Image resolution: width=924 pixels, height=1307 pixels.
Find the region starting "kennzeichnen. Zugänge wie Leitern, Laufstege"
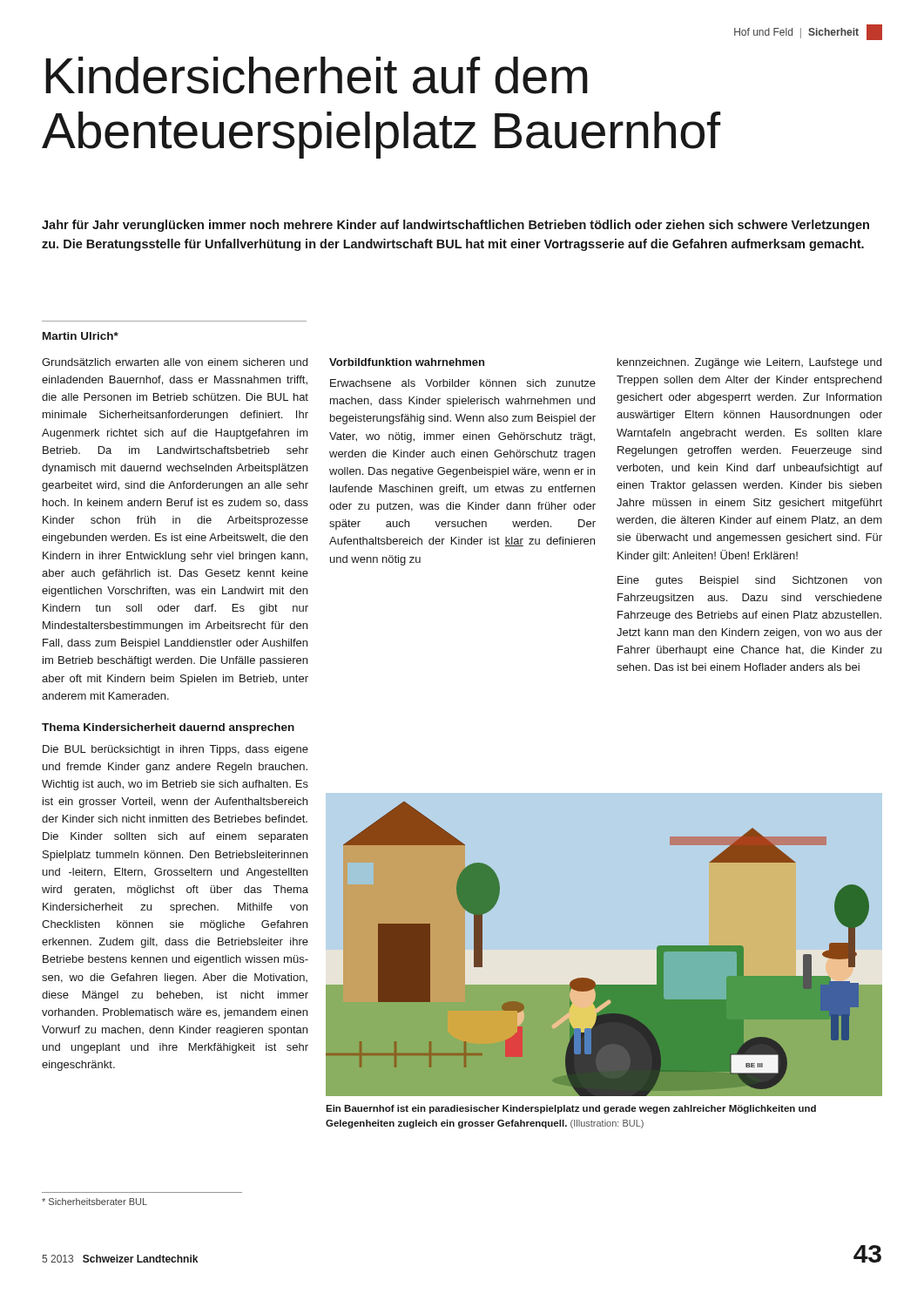point(749,515)
